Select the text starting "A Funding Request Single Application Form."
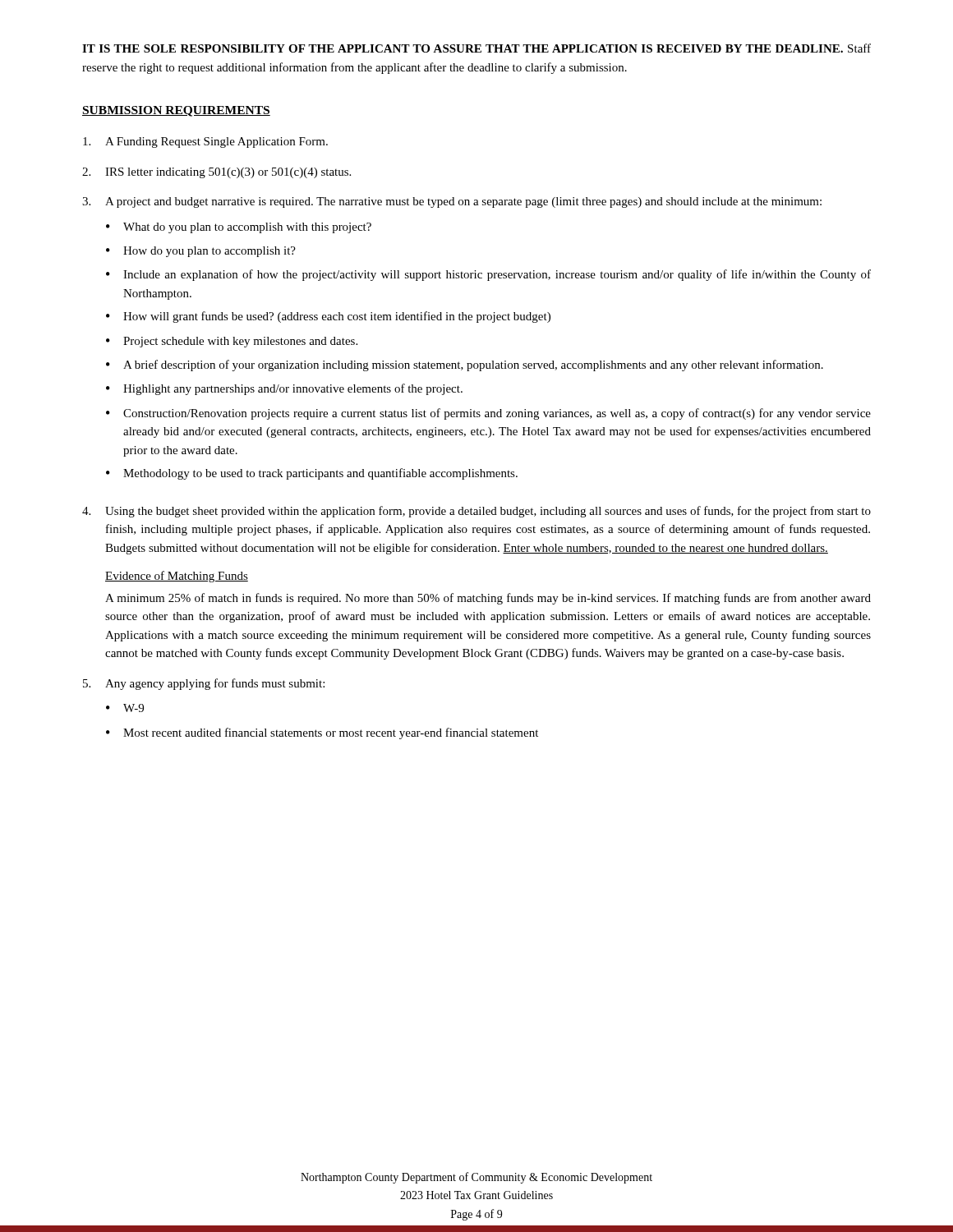This screenshot has height=1232, width=953. coord(205,143)
